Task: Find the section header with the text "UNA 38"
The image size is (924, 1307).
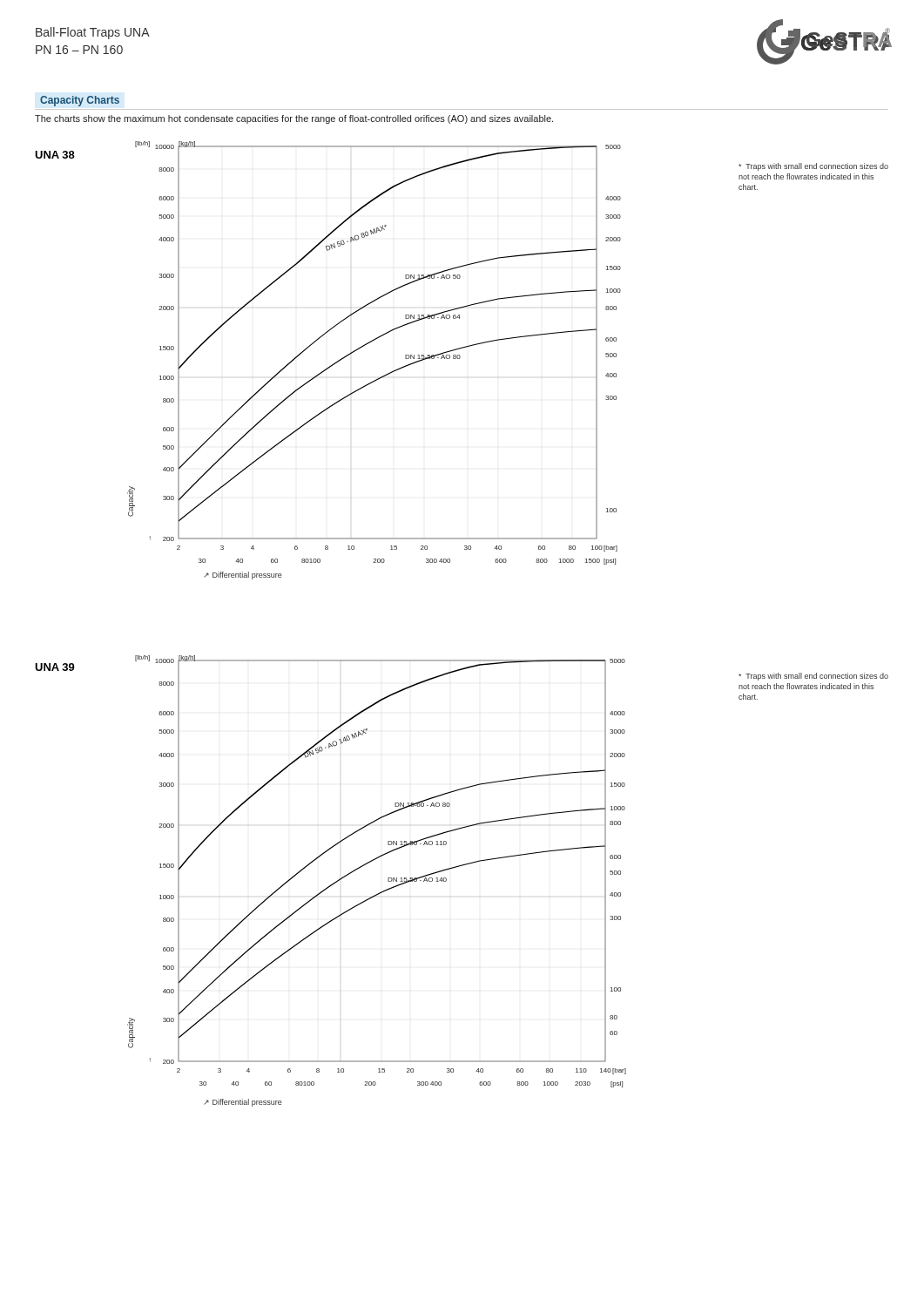Action: coord(55,155)
